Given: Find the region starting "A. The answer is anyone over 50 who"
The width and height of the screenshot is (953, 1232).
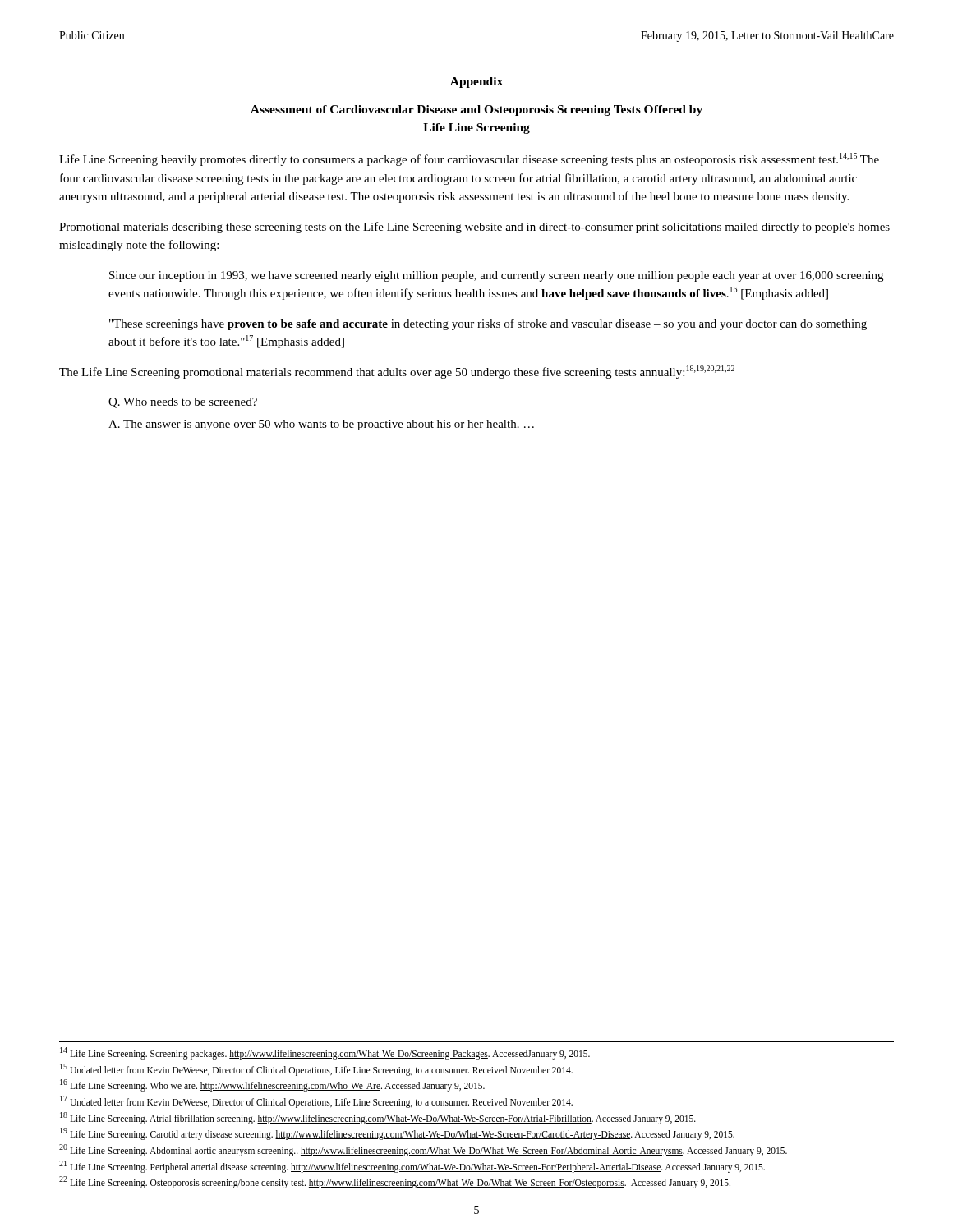Looking at the screenshot, I should click(x=322, y=424).
